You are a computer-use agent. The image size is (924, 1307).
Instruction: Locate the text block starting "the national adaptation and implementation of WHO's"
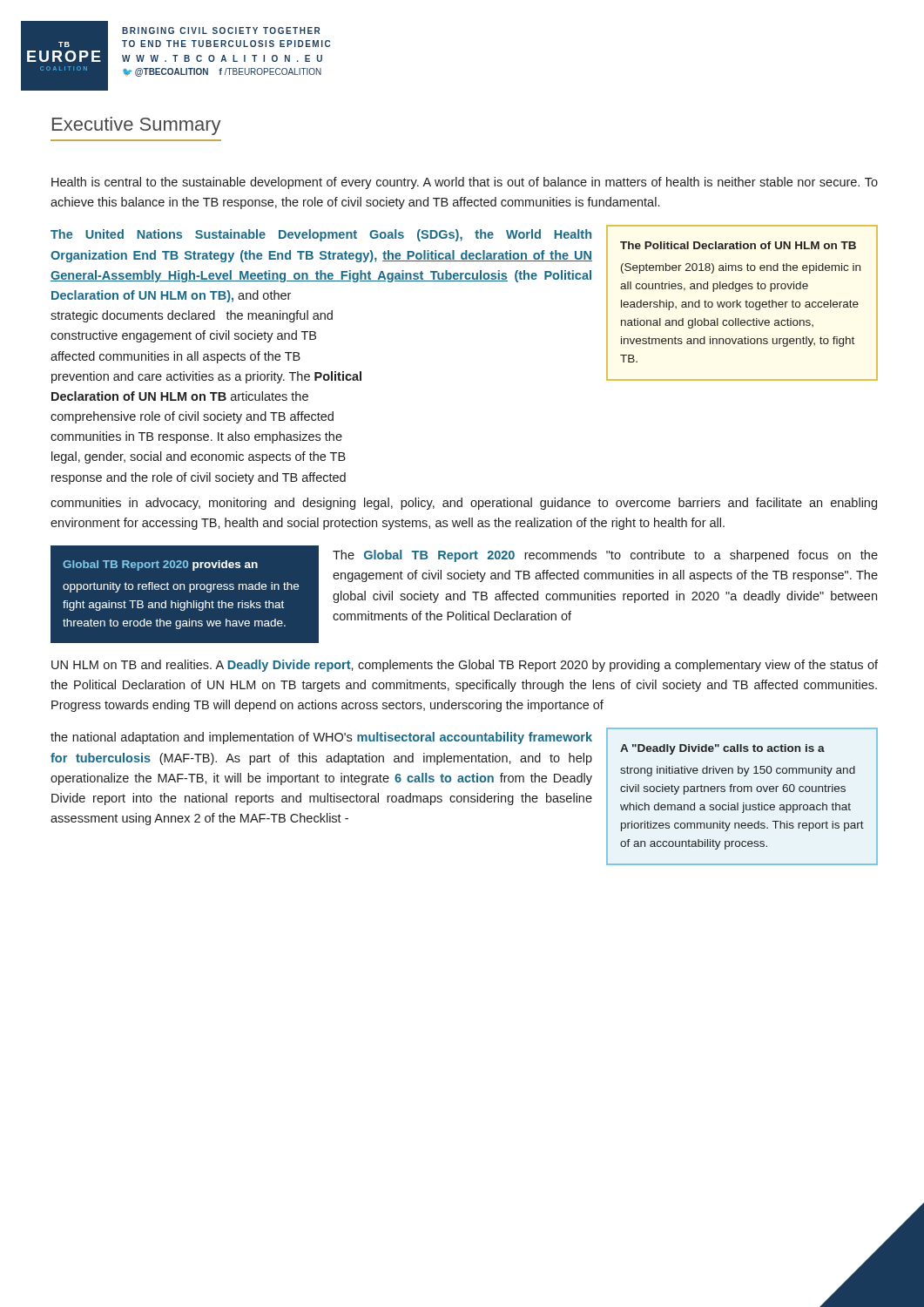point(321,778)
